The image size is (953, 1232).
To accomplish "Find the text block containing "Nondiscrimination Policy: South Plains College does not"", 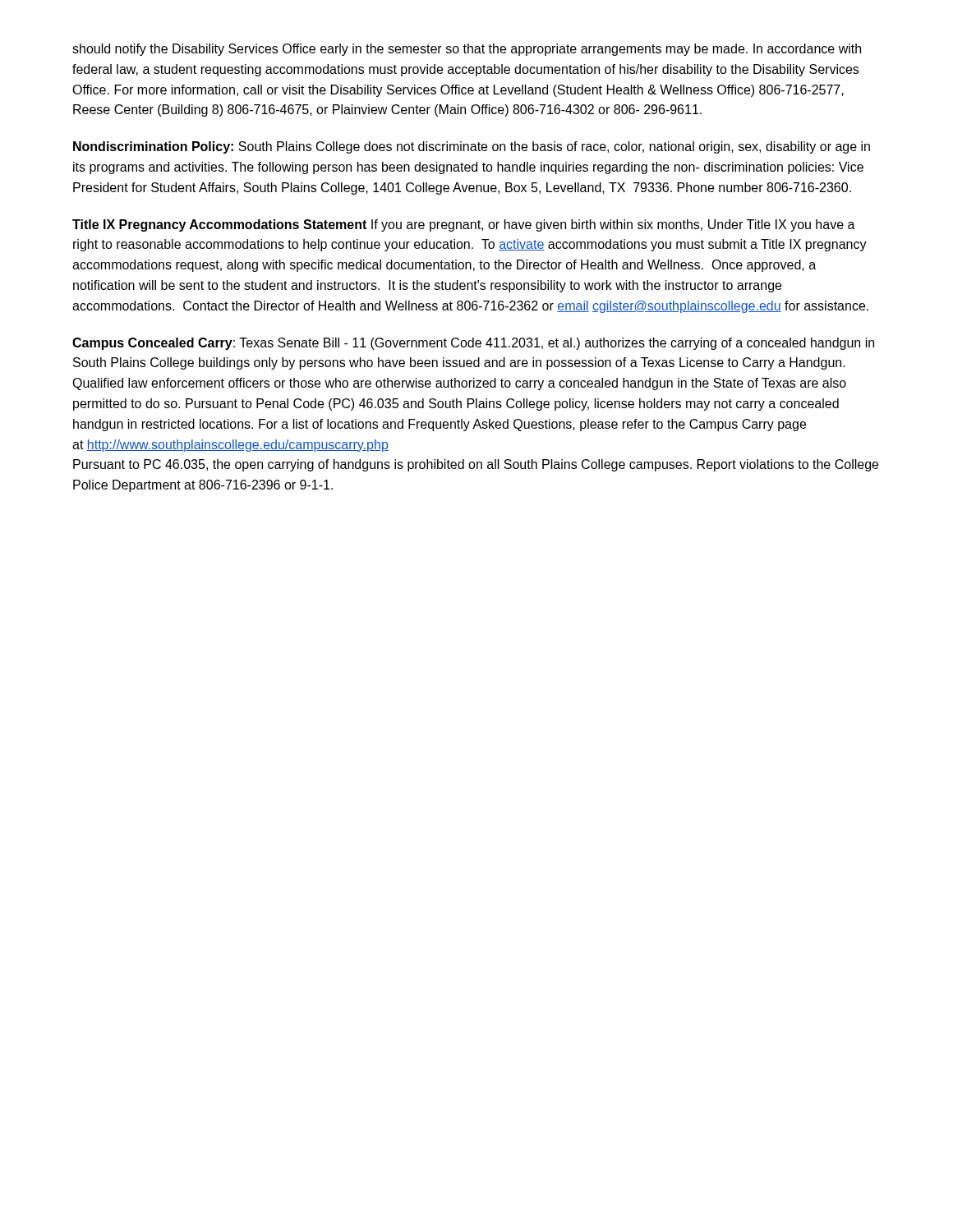I will 472,167.
